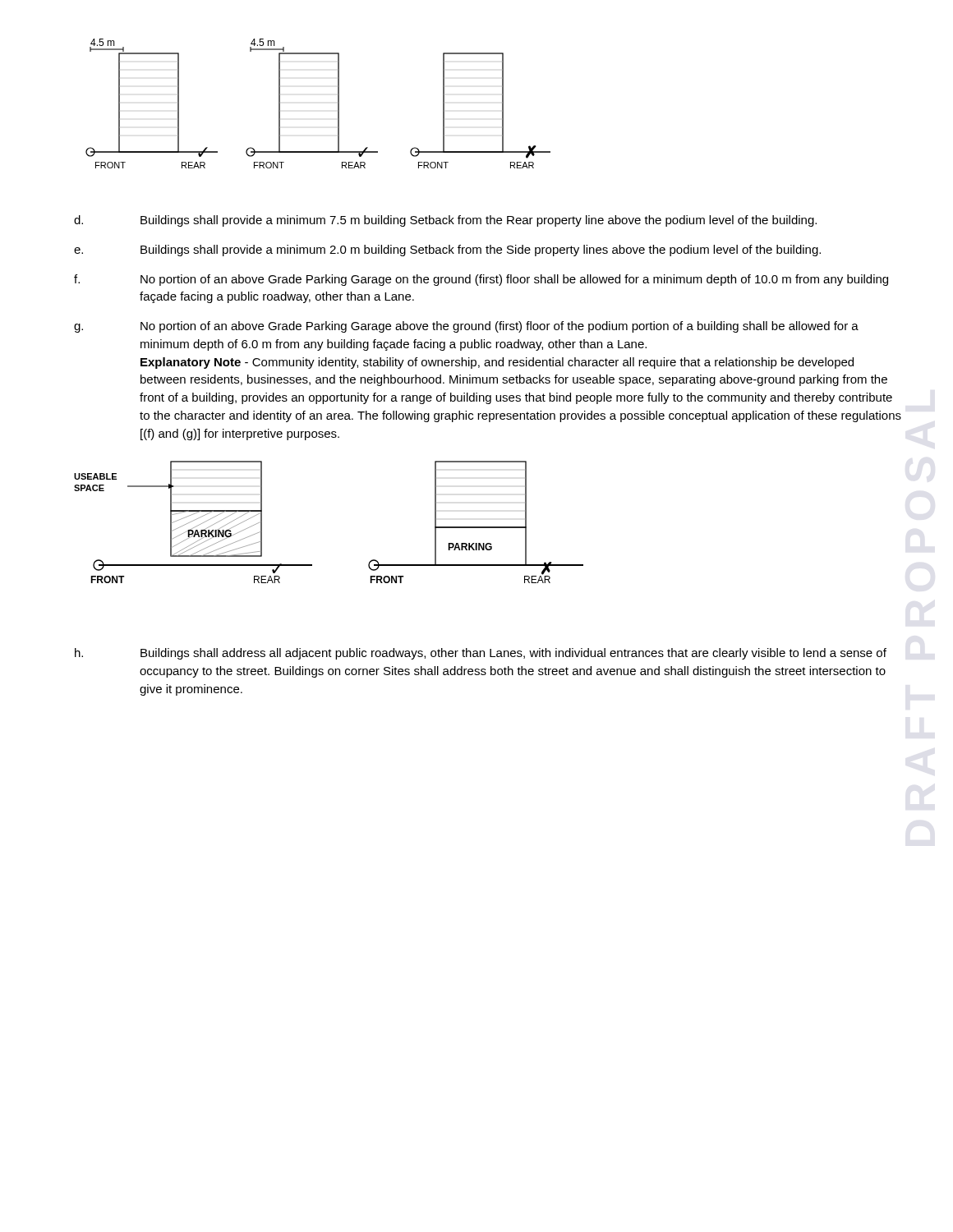Click on the list item that reads "f. No portion of"
The width and height of the screenshot is (953, 1232).
489,288
